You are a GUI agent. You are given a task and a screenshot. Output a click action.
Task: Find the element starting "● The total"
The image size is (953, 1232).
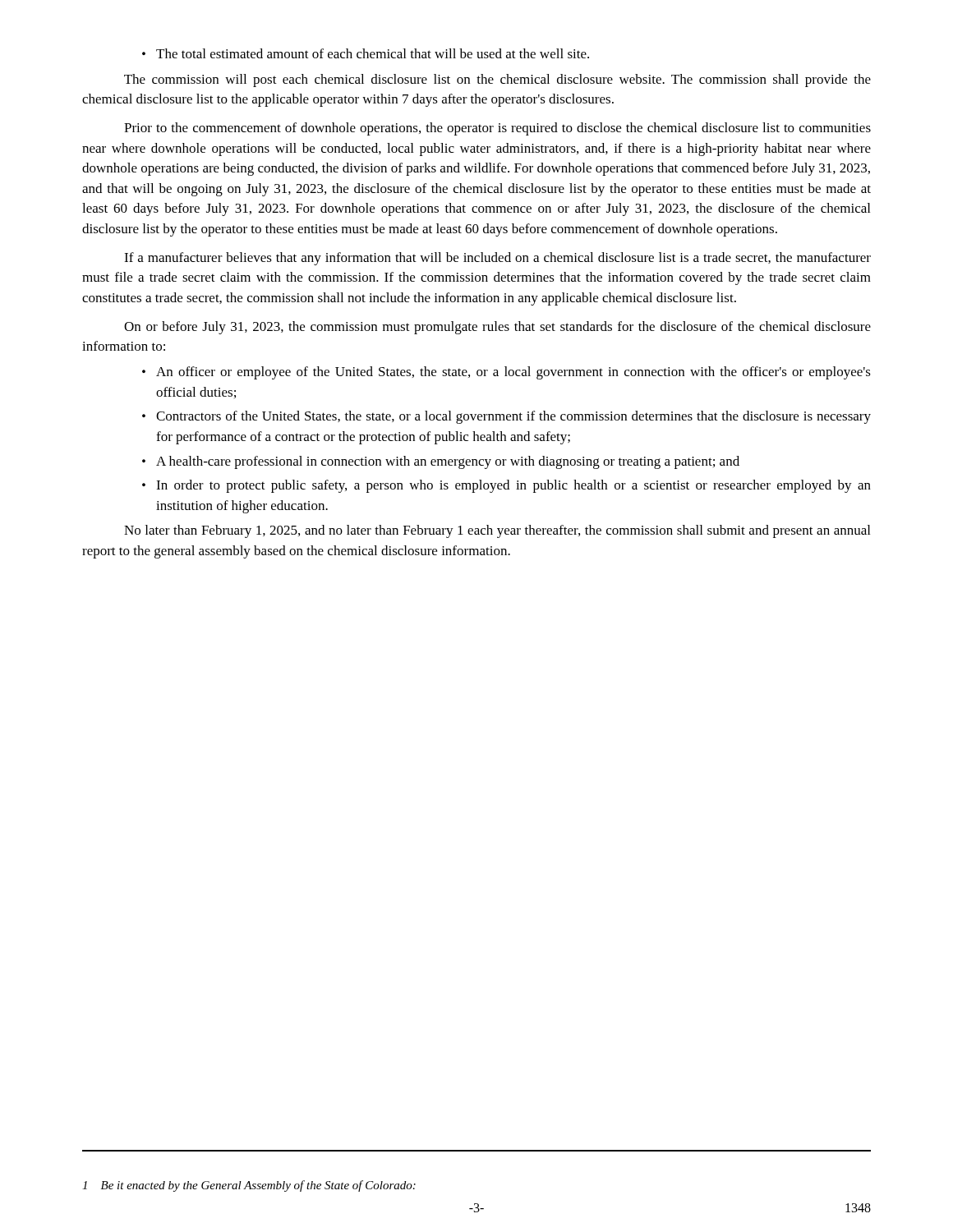pos(476,54)
